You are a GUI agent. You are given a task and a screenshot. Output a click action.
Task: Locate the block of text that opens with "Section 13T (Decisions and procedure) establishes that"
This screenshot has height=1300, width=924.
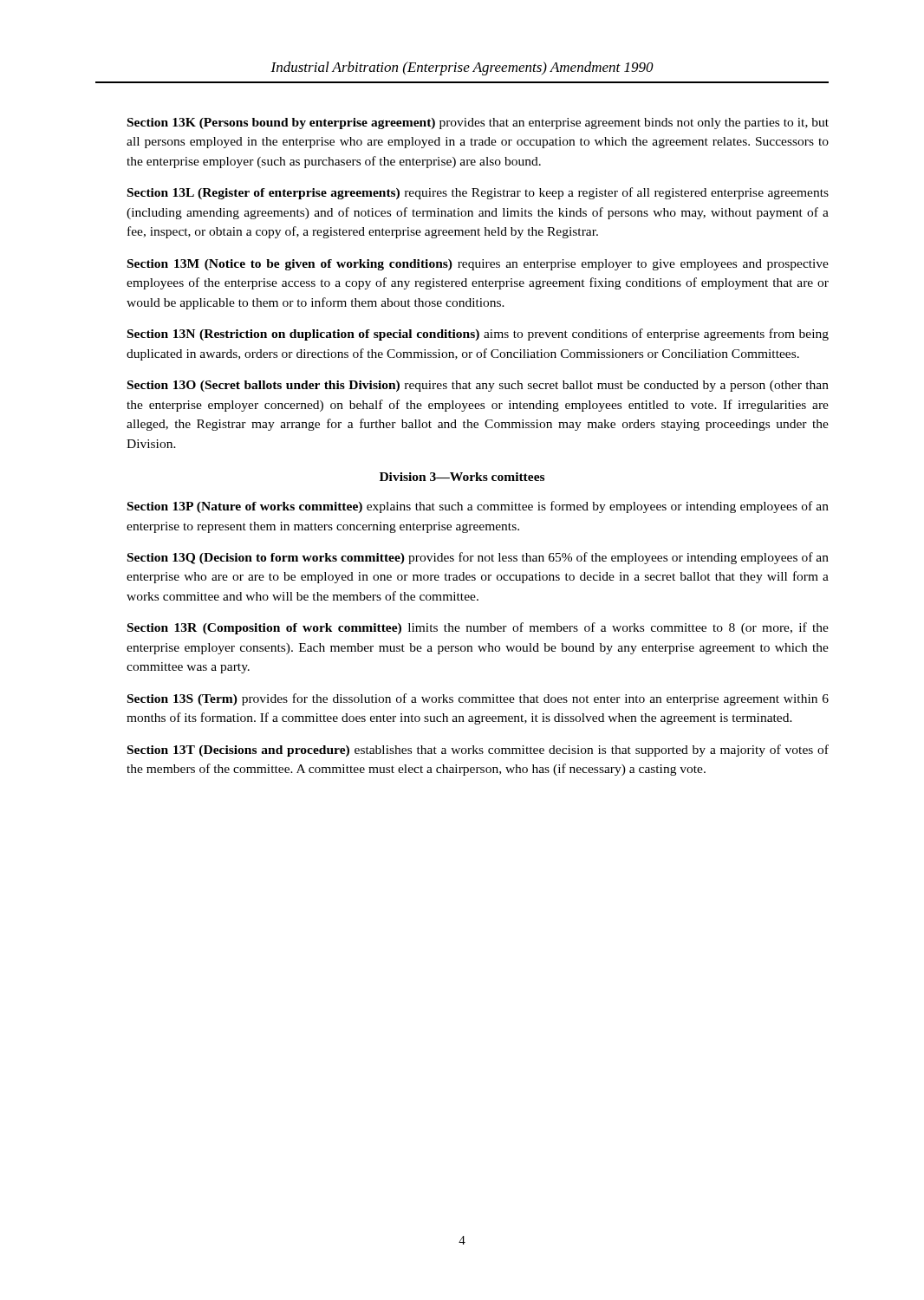(x=478, y=759)
